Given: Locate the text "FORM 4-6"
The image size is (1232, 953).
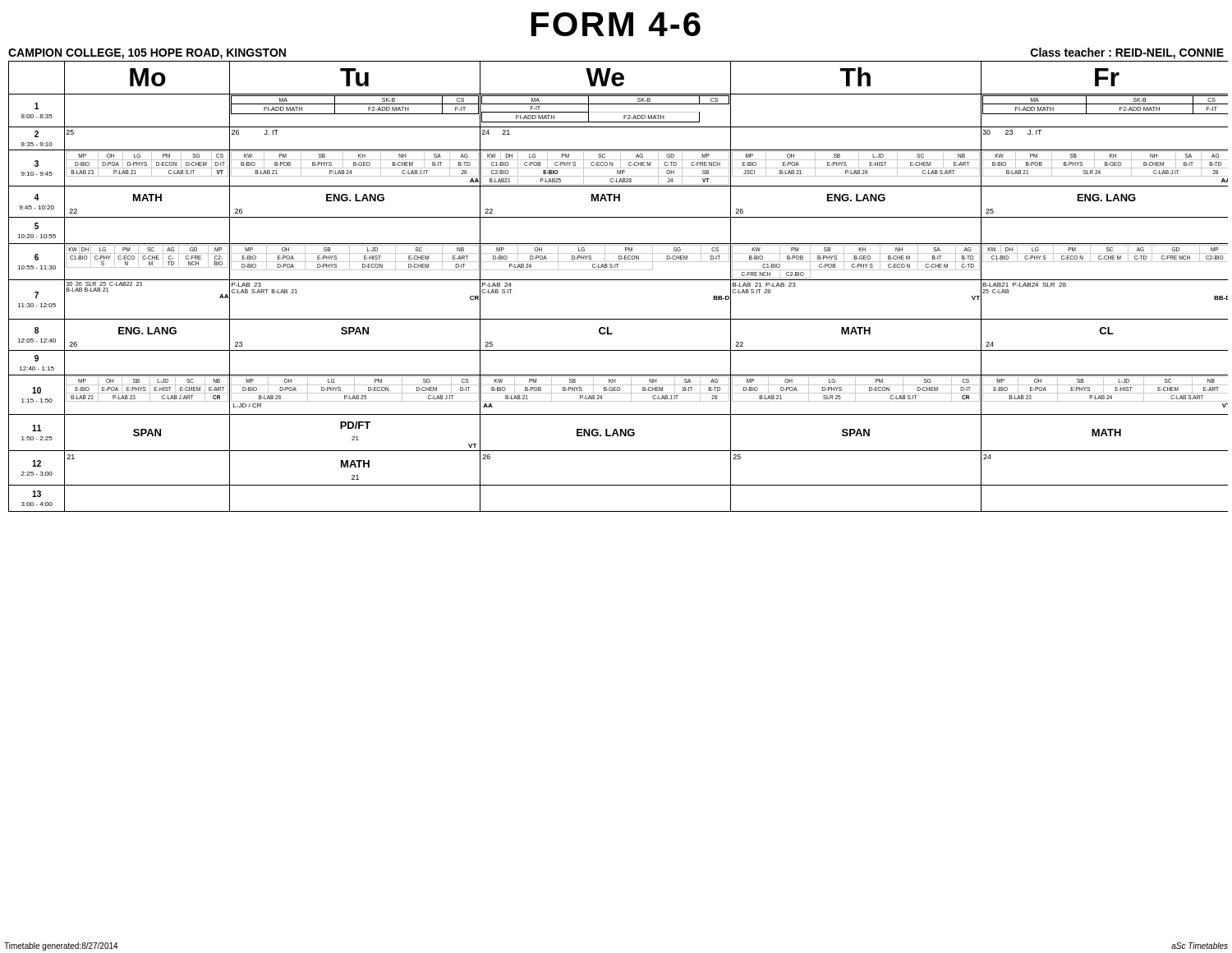Looking at the screenshot, I should [616, 25].
